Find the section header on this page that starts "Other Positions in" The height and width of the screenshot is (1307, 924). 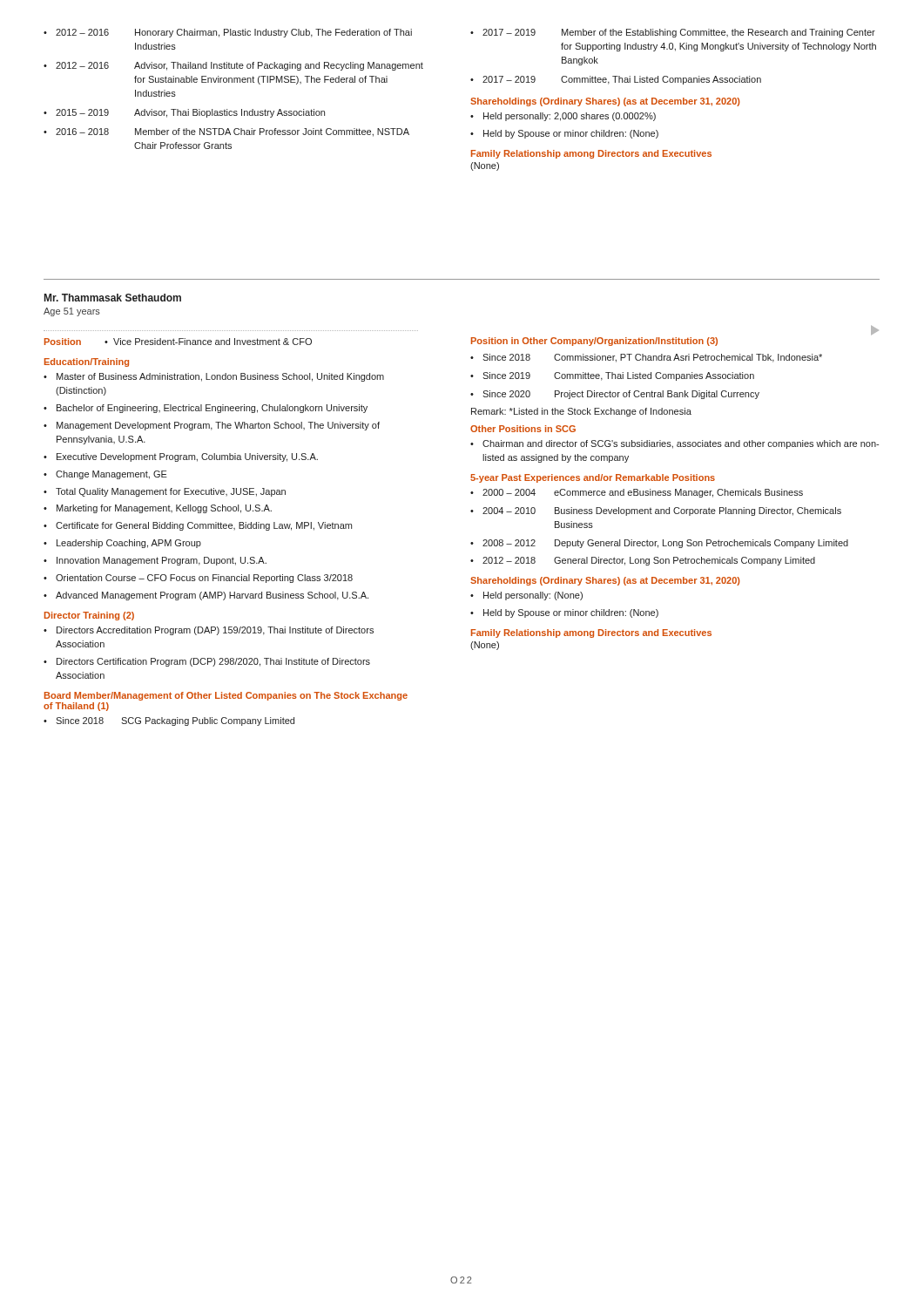(523, 429)
